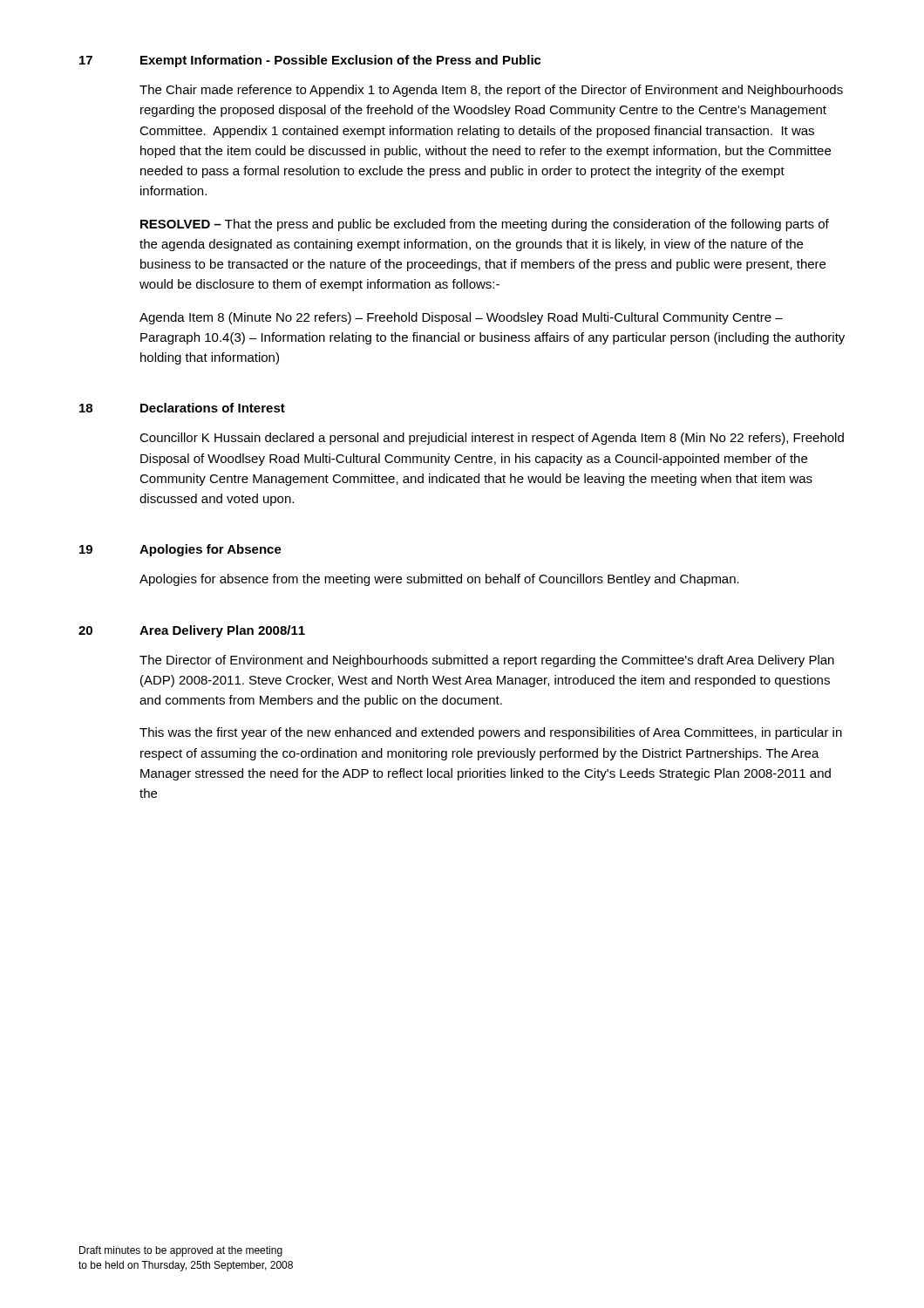This screenshot has height=1308, width=924.
Task: Find the text block with the text "This was the first year"
Action: coord(491,763)
